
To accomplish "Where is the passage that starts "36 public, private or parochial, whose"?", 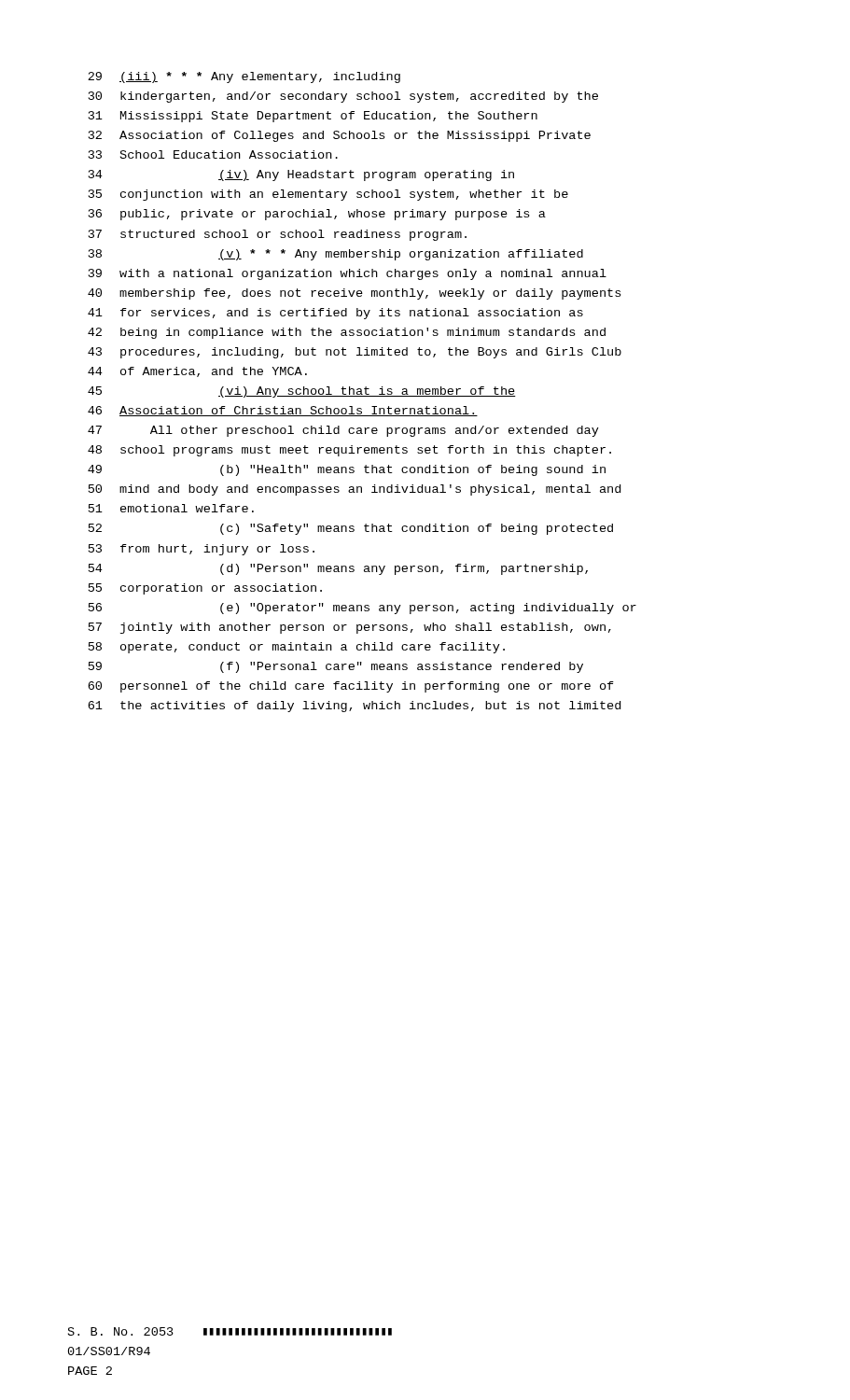I will (x=306, y=215).
